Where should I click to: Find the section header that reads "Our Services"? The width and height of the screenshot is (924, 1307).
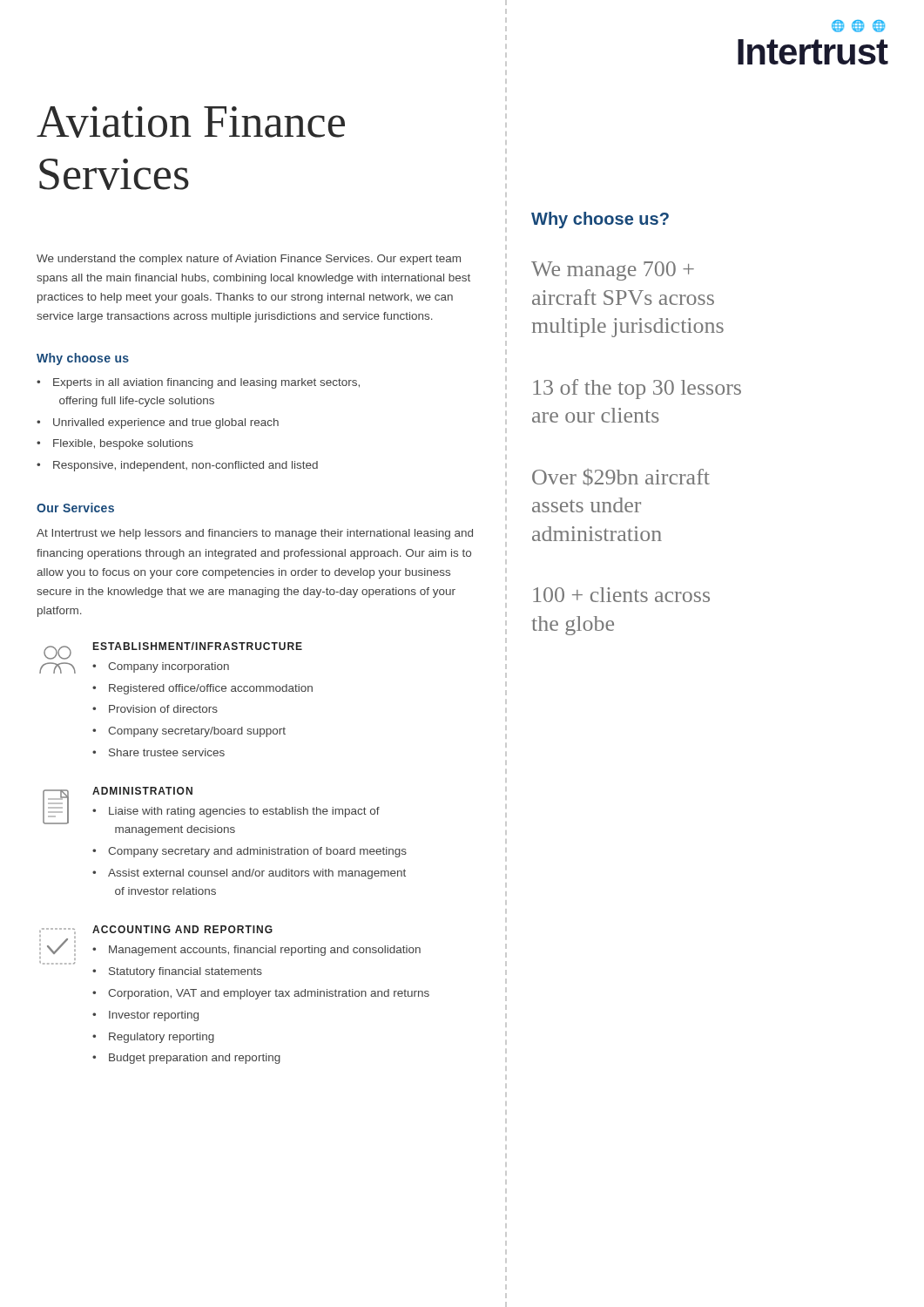(76, 508)
